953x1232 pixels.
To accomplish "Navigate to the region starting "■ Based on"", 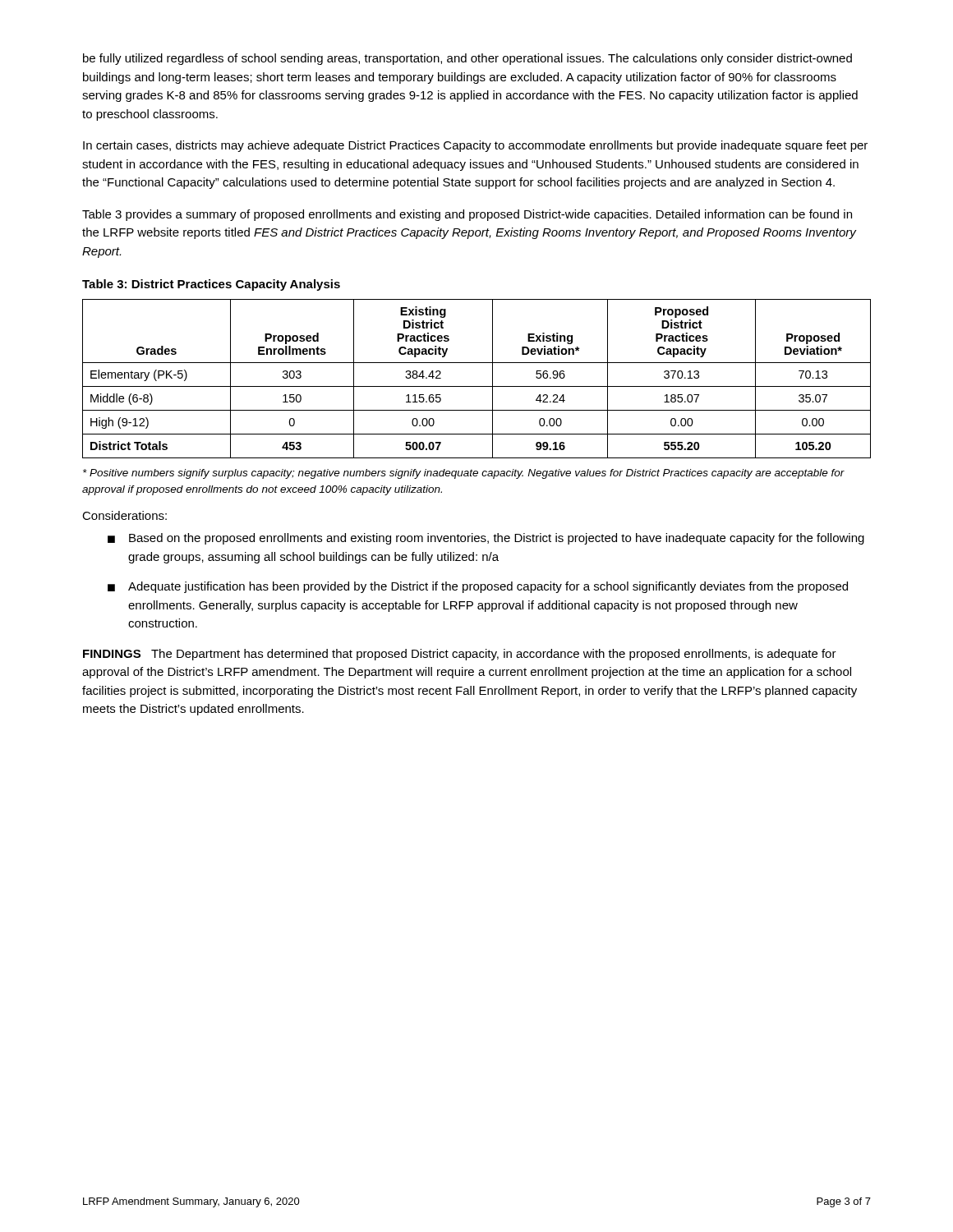I will point(489,548).
